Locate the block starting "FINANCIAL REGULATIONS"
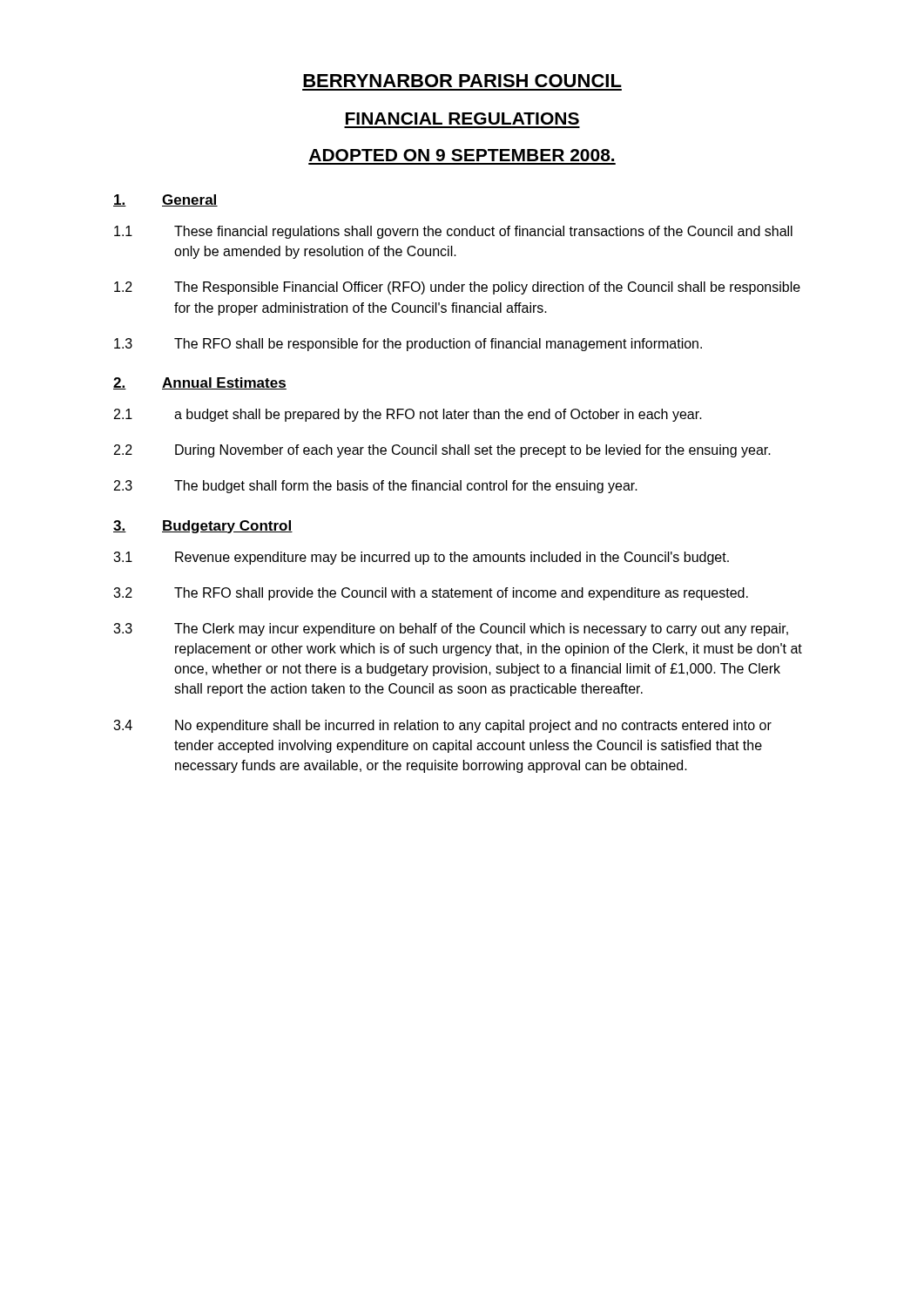The height and width of the screenshot is (1307, 924). point(462,119)
